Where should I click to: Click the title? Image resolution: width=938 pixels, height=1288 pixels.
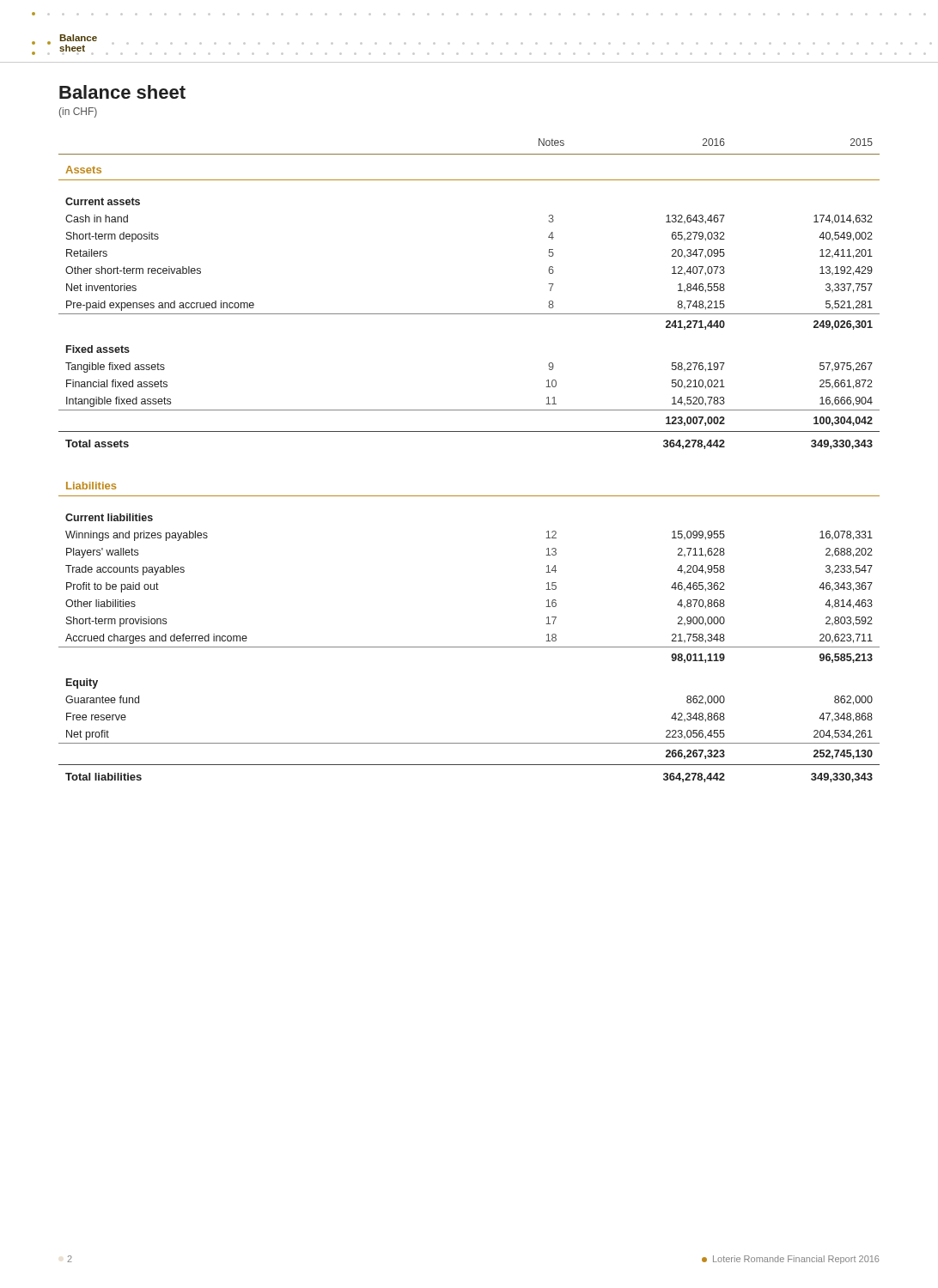pos(122,93)
